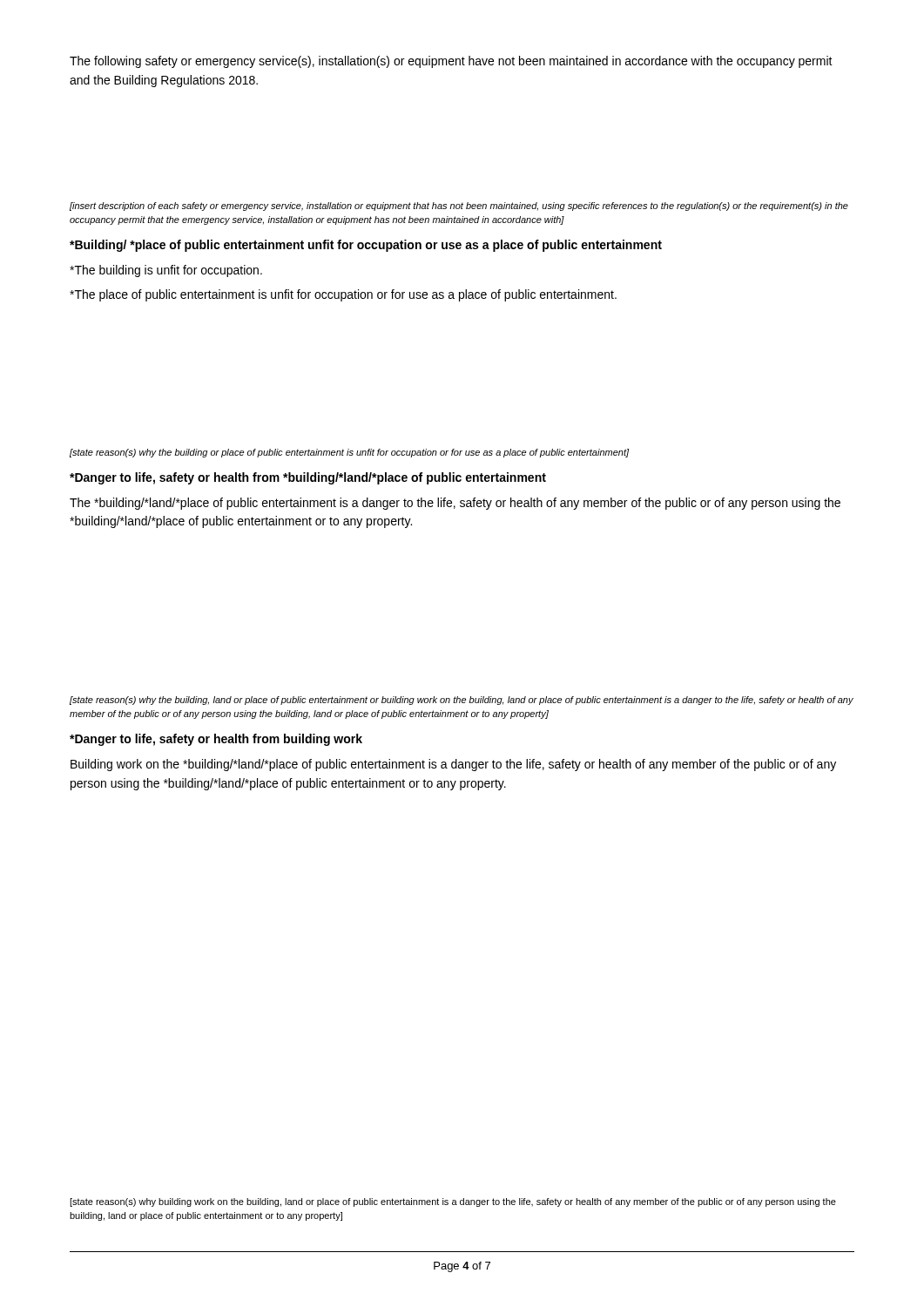Screen dimensions: 1307x924
Task: Navigate to the block starting "Building work on the"
Action: point(453,773)
